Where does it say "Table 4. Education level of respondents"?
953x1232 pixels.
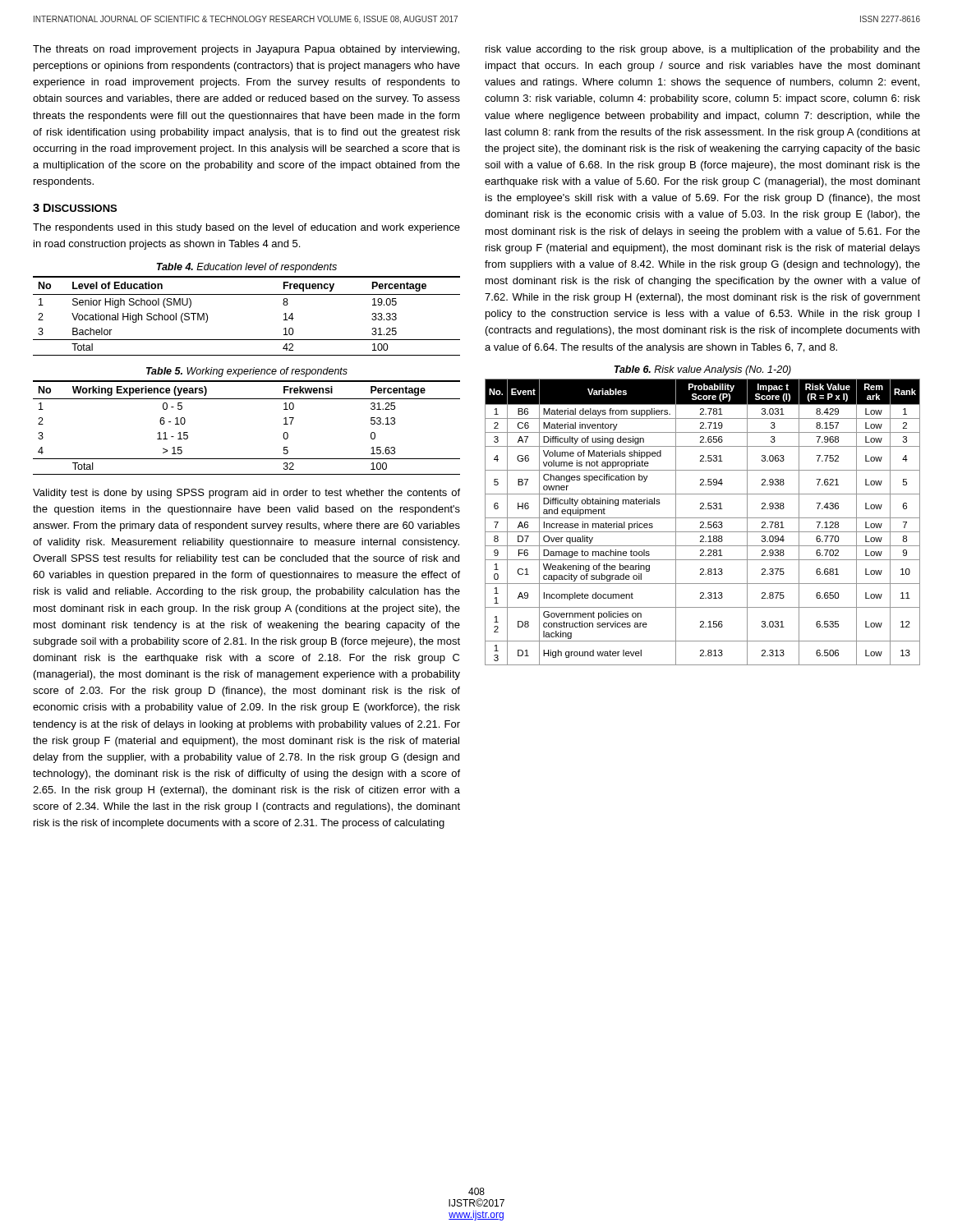(246, 267)
